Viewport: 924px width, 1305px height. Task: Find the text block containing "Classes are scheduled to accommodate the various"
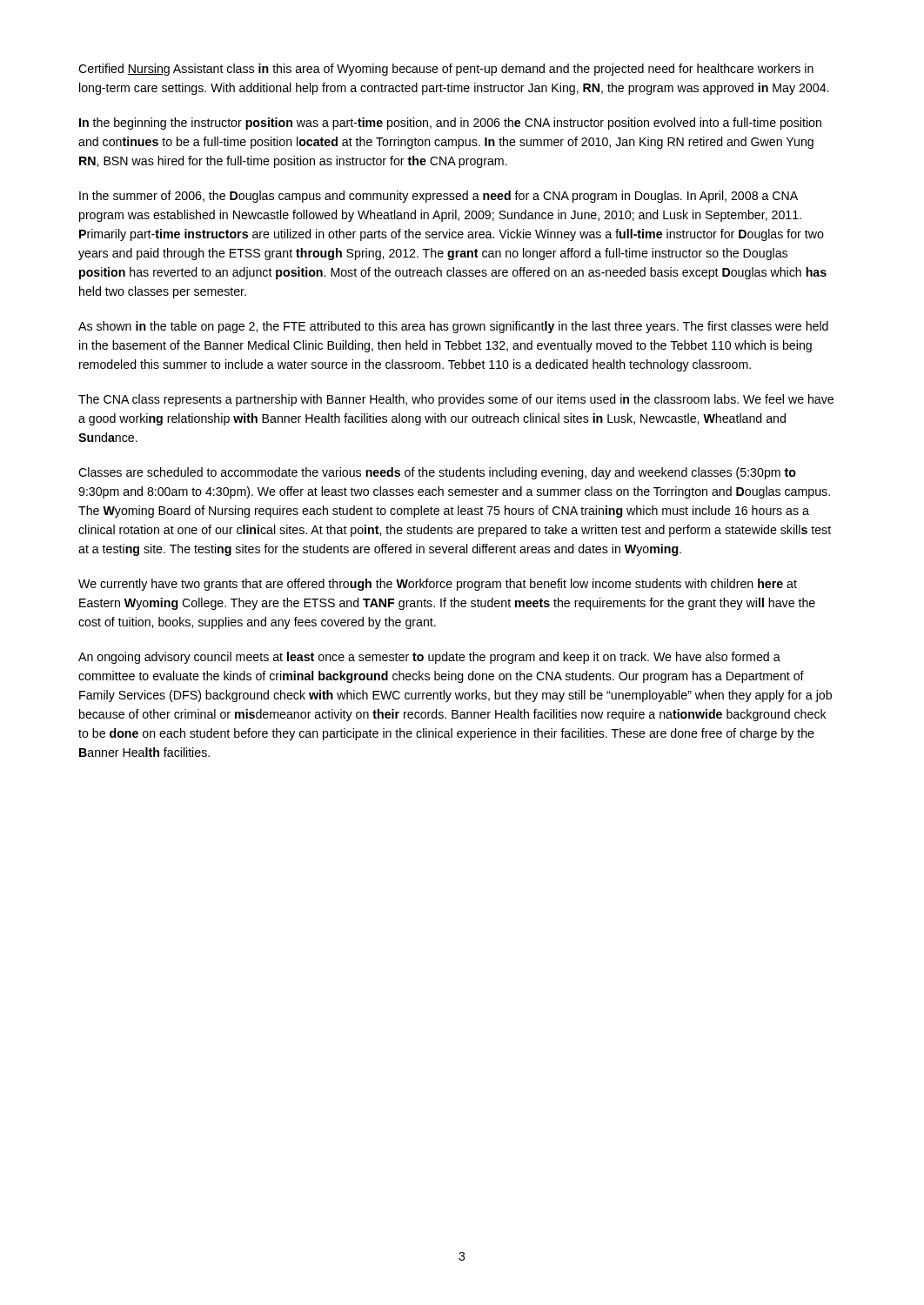(455, 511)
